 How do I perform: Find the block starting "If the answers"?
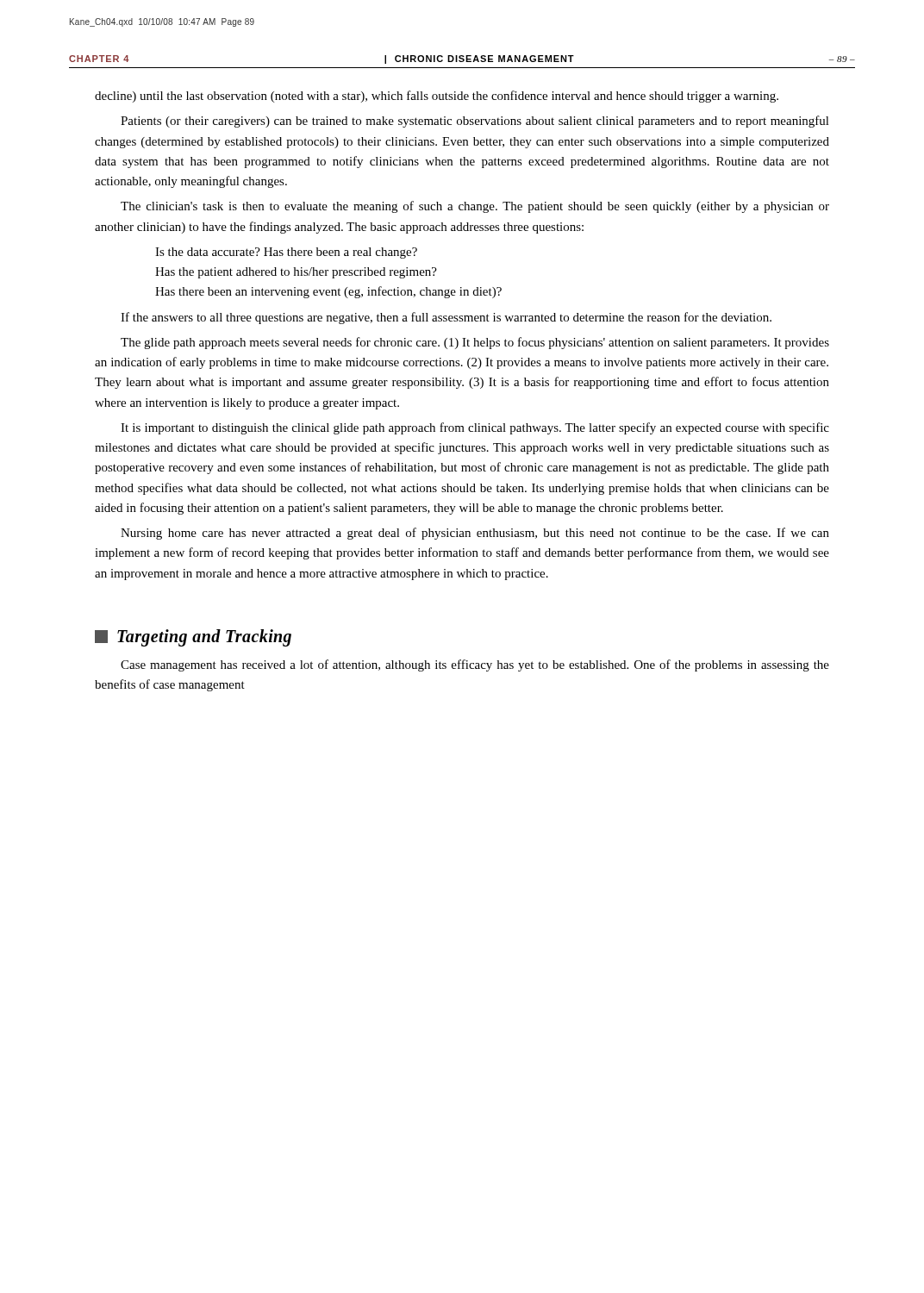[x=446, y=317]
